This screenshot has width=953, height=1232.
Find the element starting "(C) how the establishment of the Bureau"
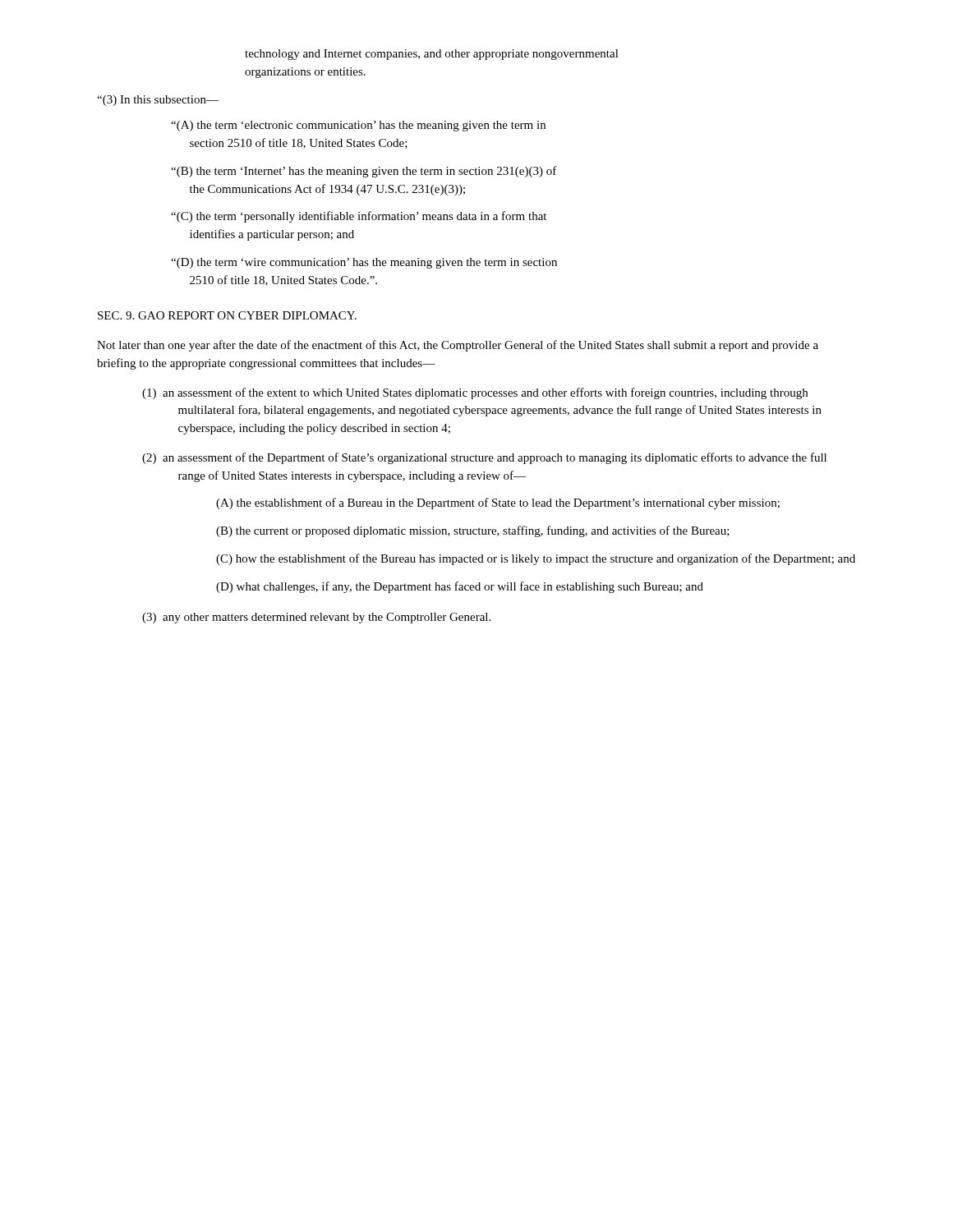[536, 559]
